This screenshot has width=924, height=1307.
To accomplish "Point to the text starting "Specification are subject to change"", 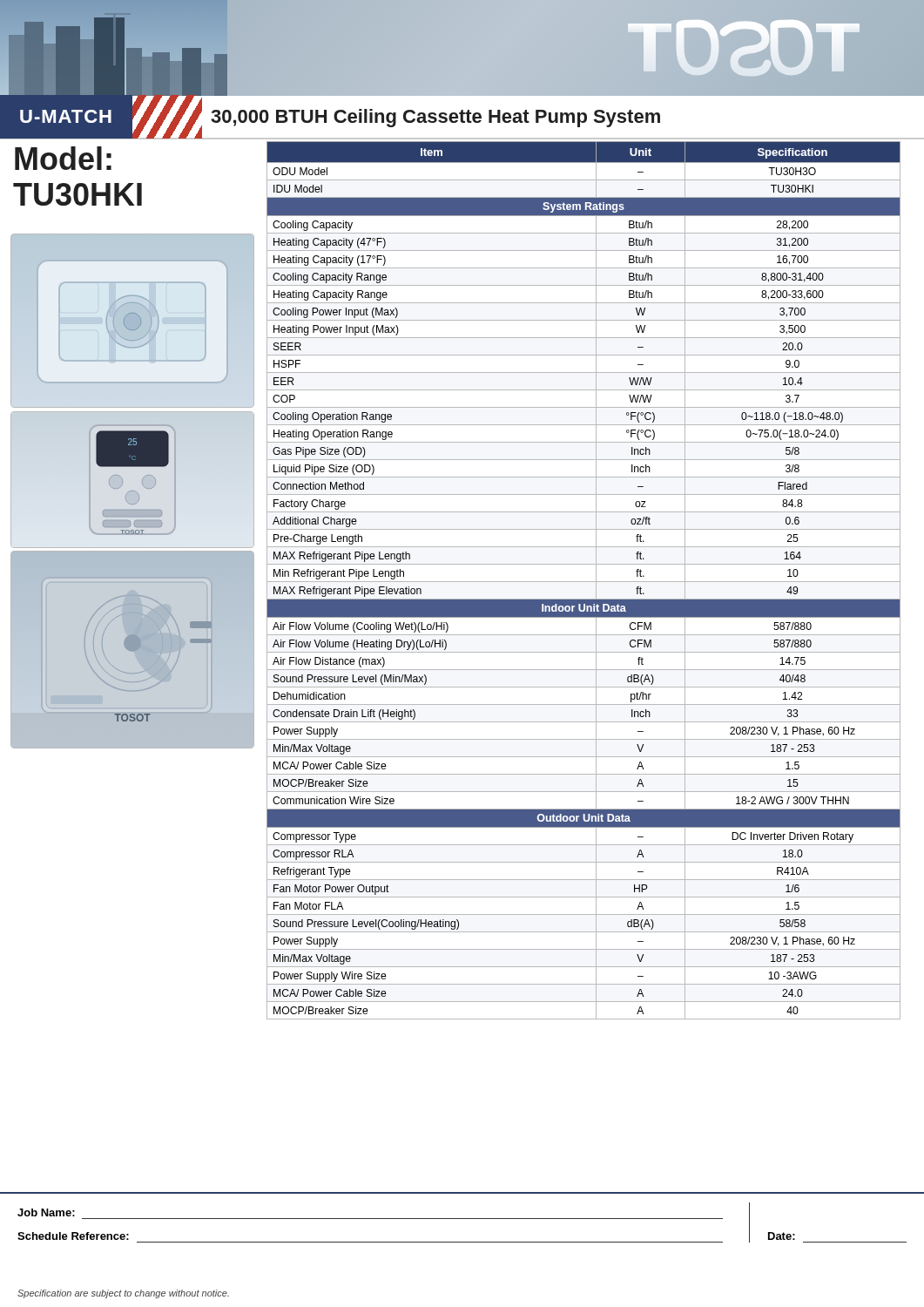I will (x=124, y=1293).
